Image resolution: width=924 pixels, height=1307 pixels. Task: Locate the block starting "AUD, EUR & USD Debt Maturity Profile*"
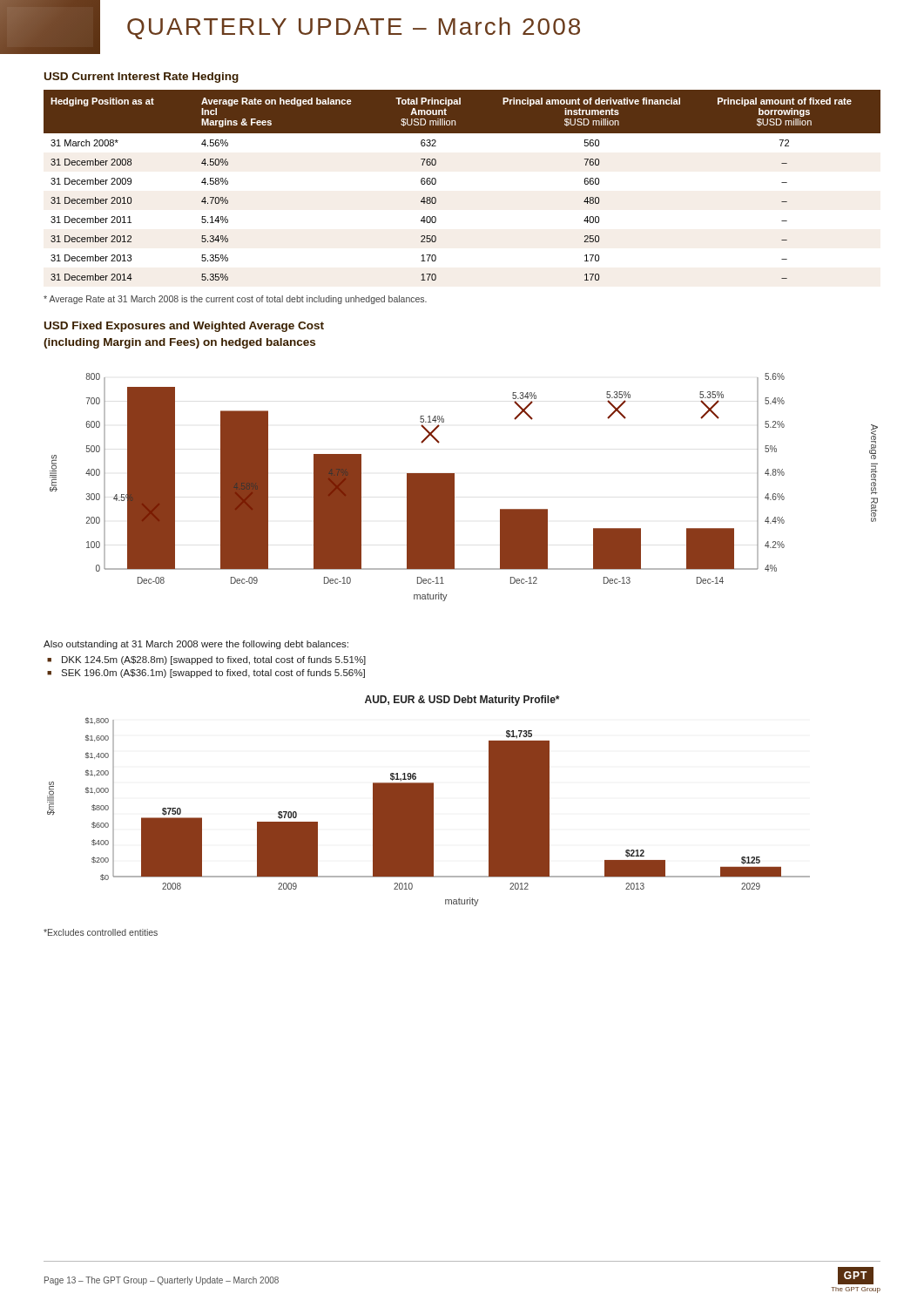coord(462,700)
